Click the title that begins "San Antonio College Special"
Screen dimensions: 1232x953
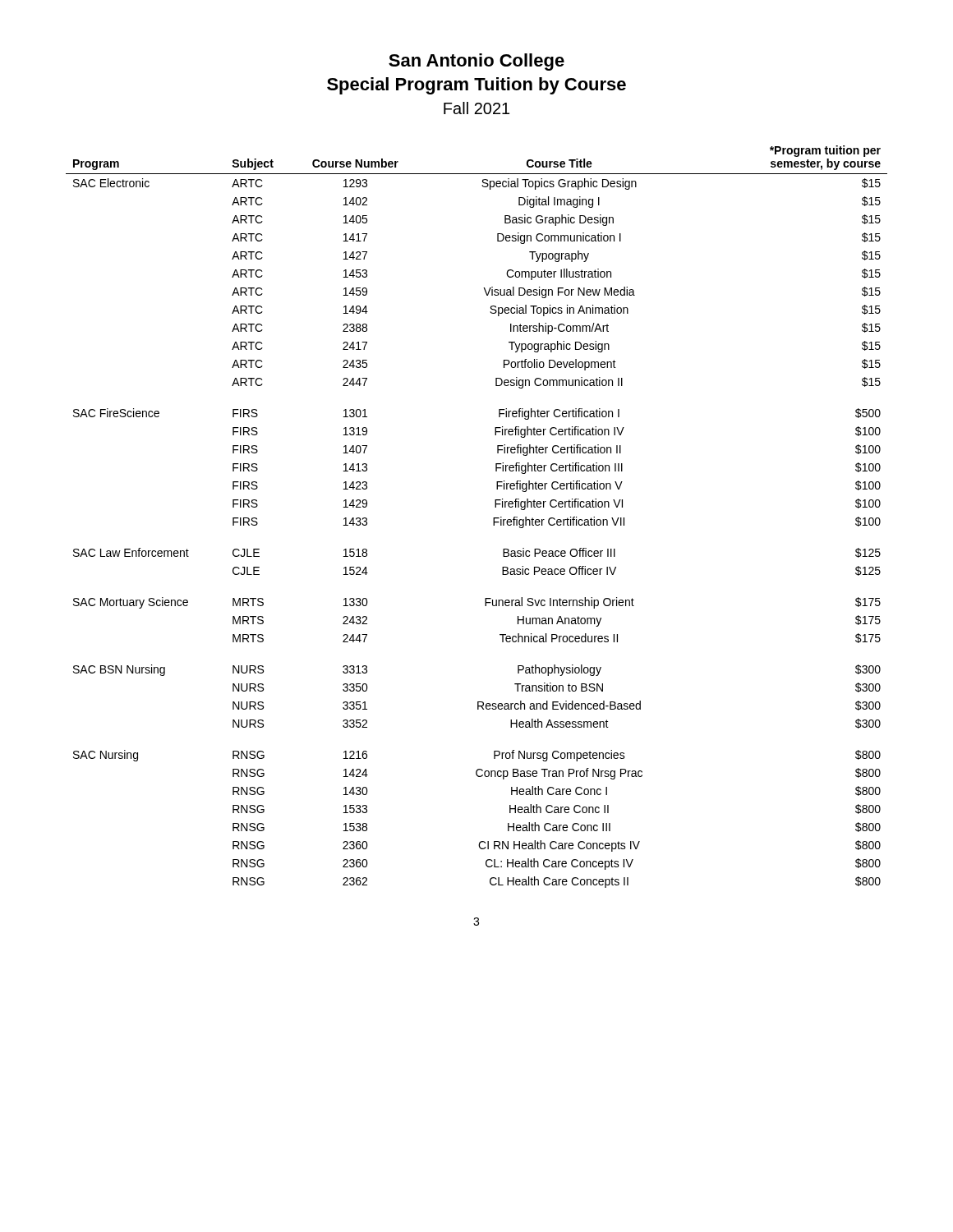tap(476, 85)
